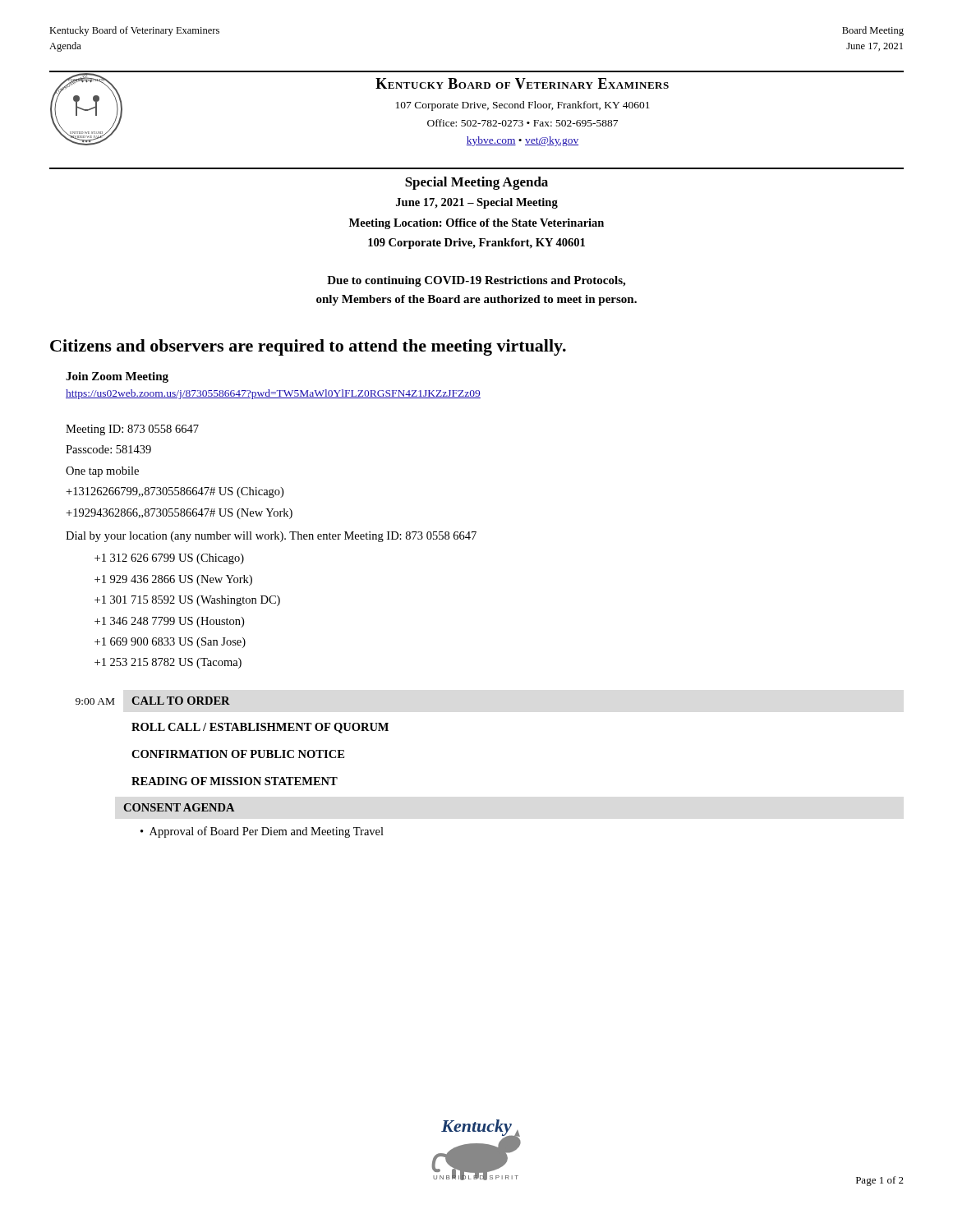
Task: Find the section header containing "CONSENT AGENDA"
Action: click(179, 807)
